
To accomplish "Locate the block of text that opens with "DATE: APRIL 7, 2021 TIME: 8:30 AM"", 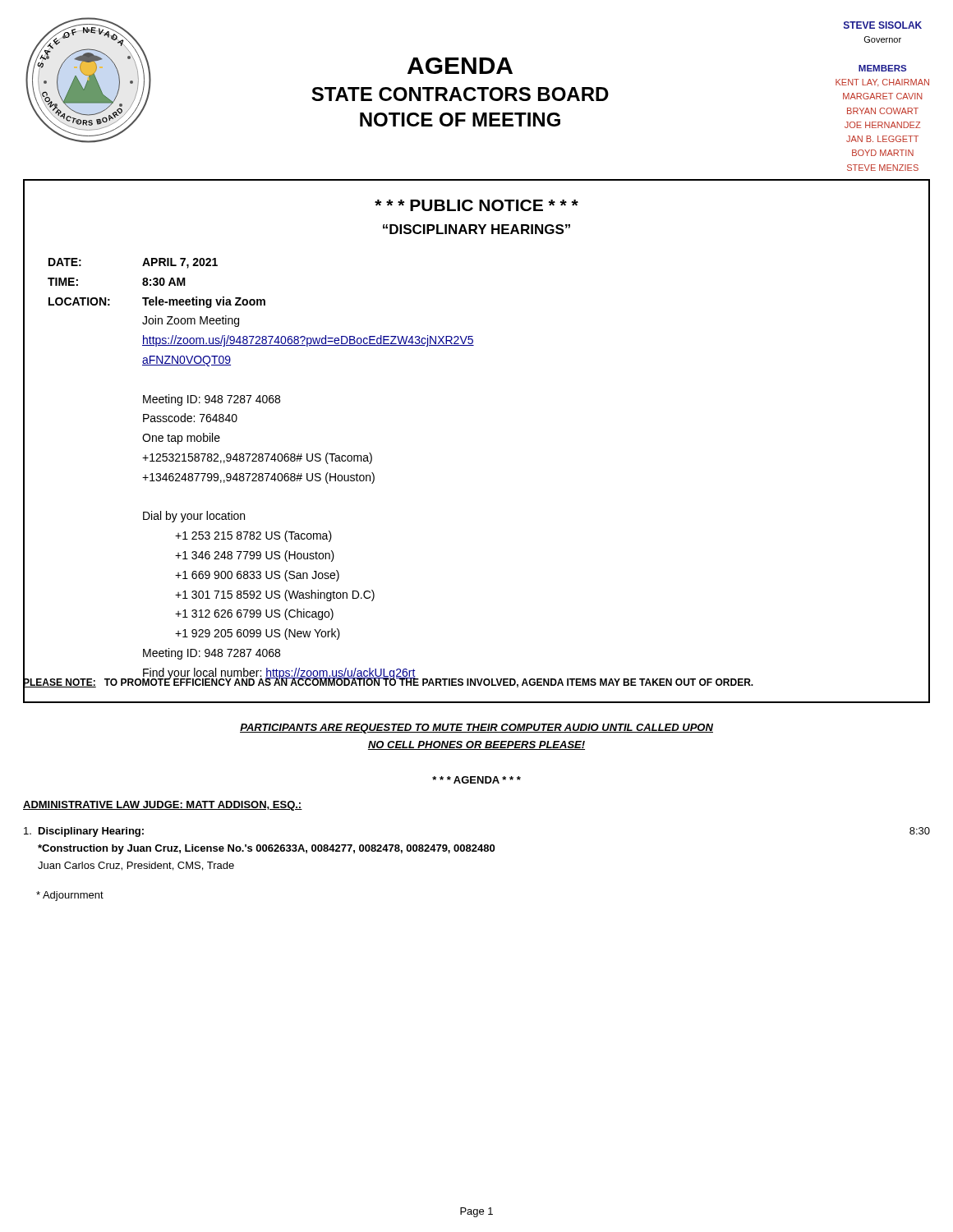I will coord(63,263).
